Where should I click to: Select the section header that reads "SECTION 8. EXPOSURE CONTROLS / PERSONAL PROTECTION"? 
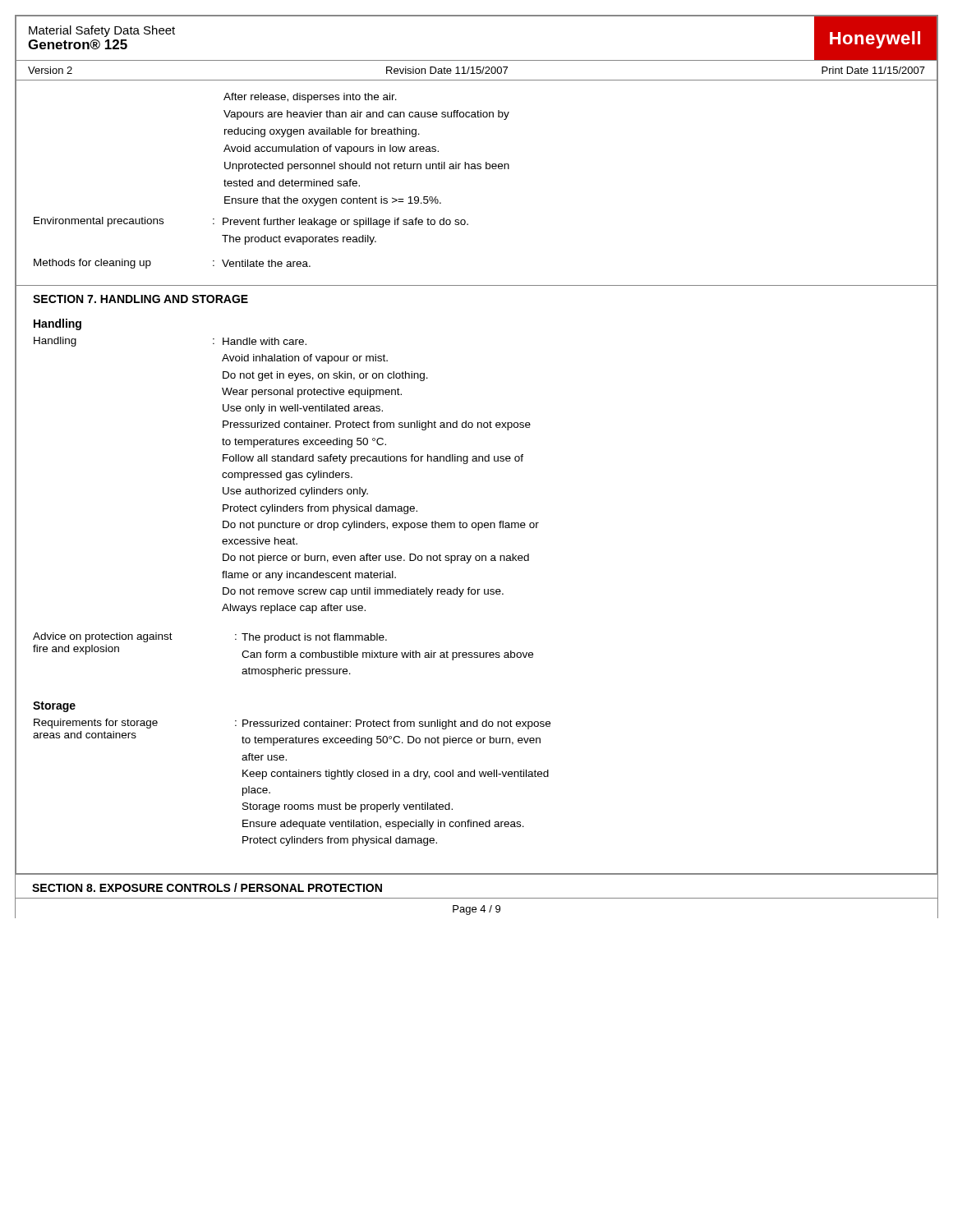point(207,888)
